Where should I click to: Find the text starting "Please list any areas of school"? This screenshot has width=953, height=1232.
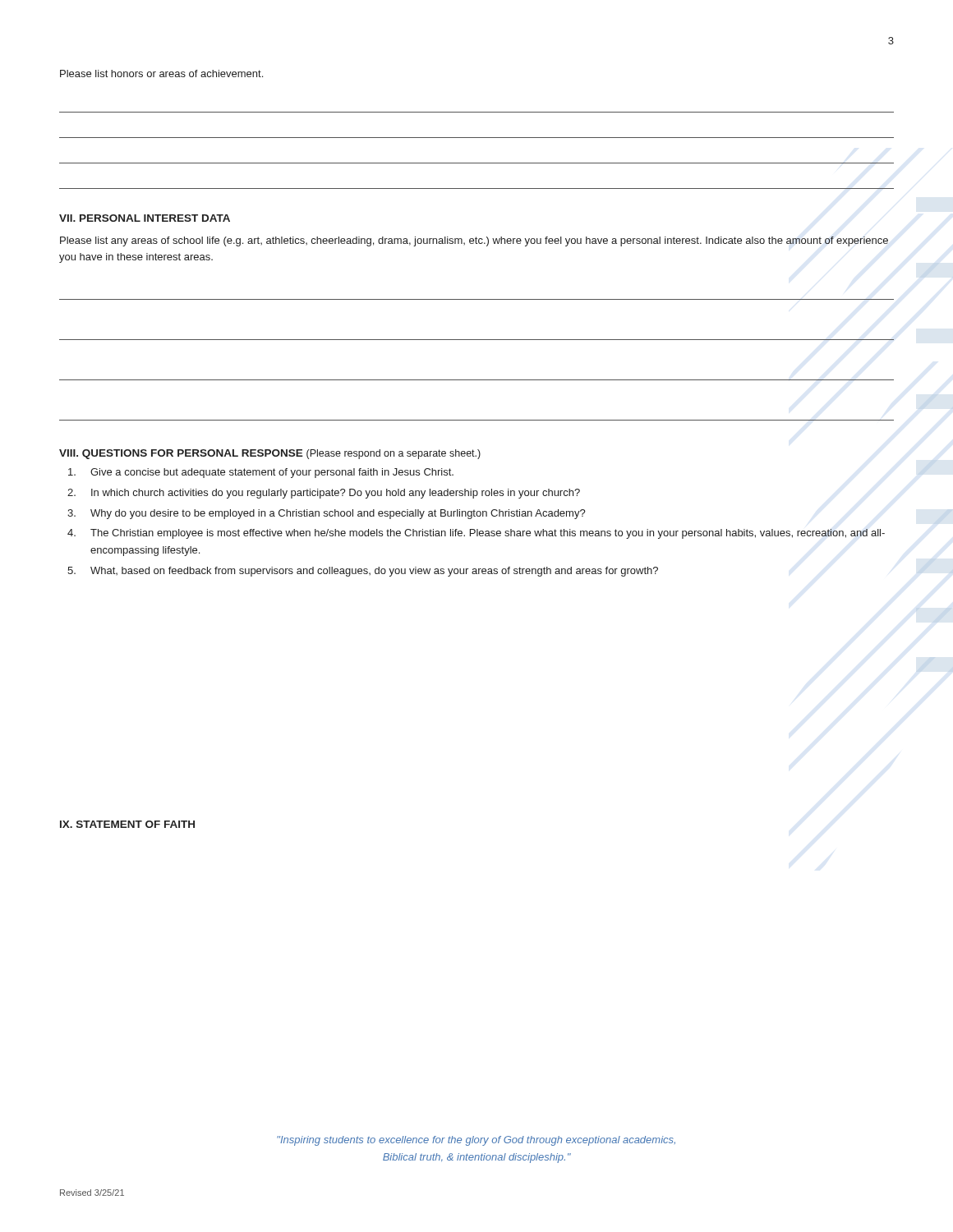point(474,248)
